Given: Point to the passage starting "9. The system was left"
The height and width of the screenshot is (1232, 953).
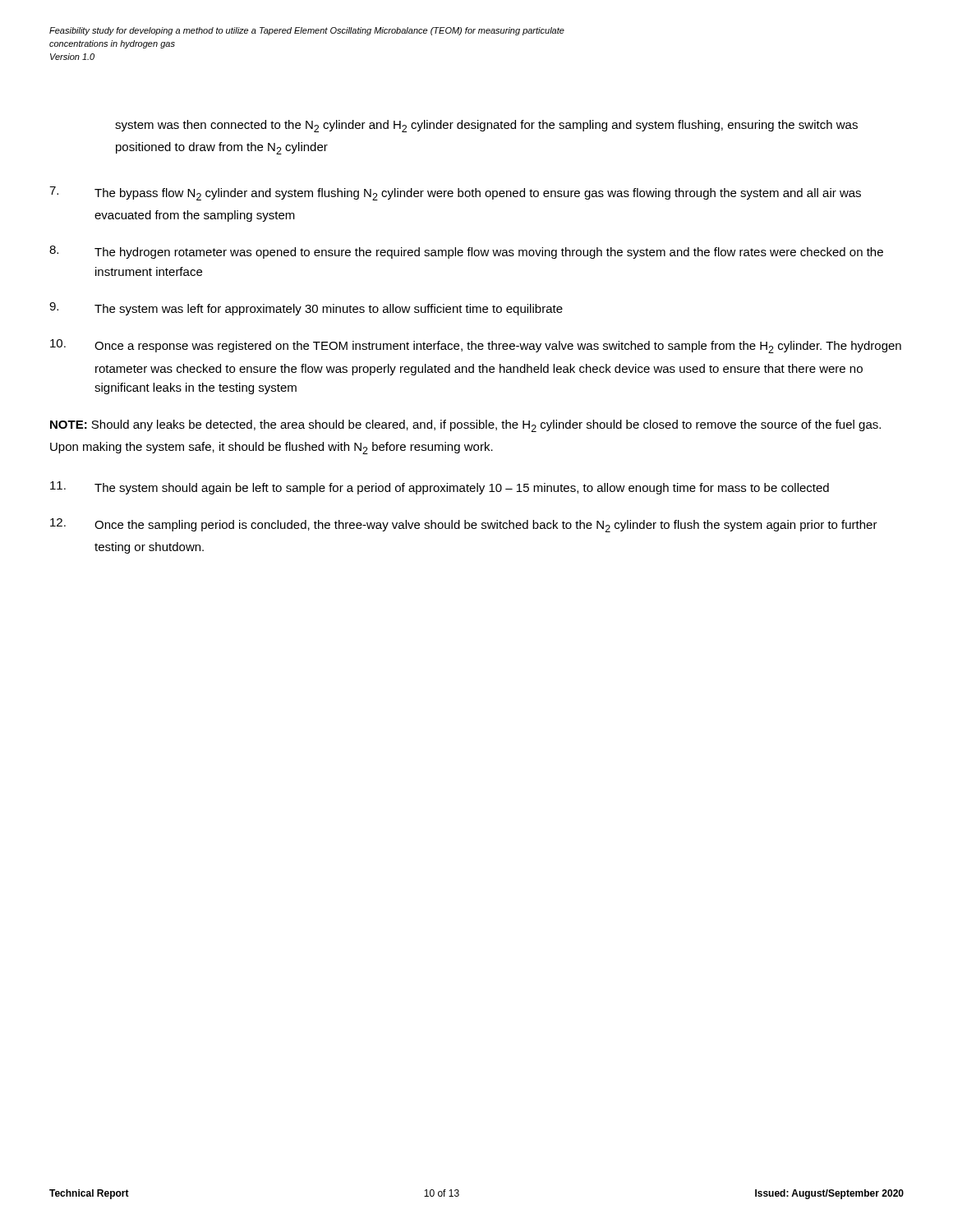Looking at the screenshot, I should 476,308.
